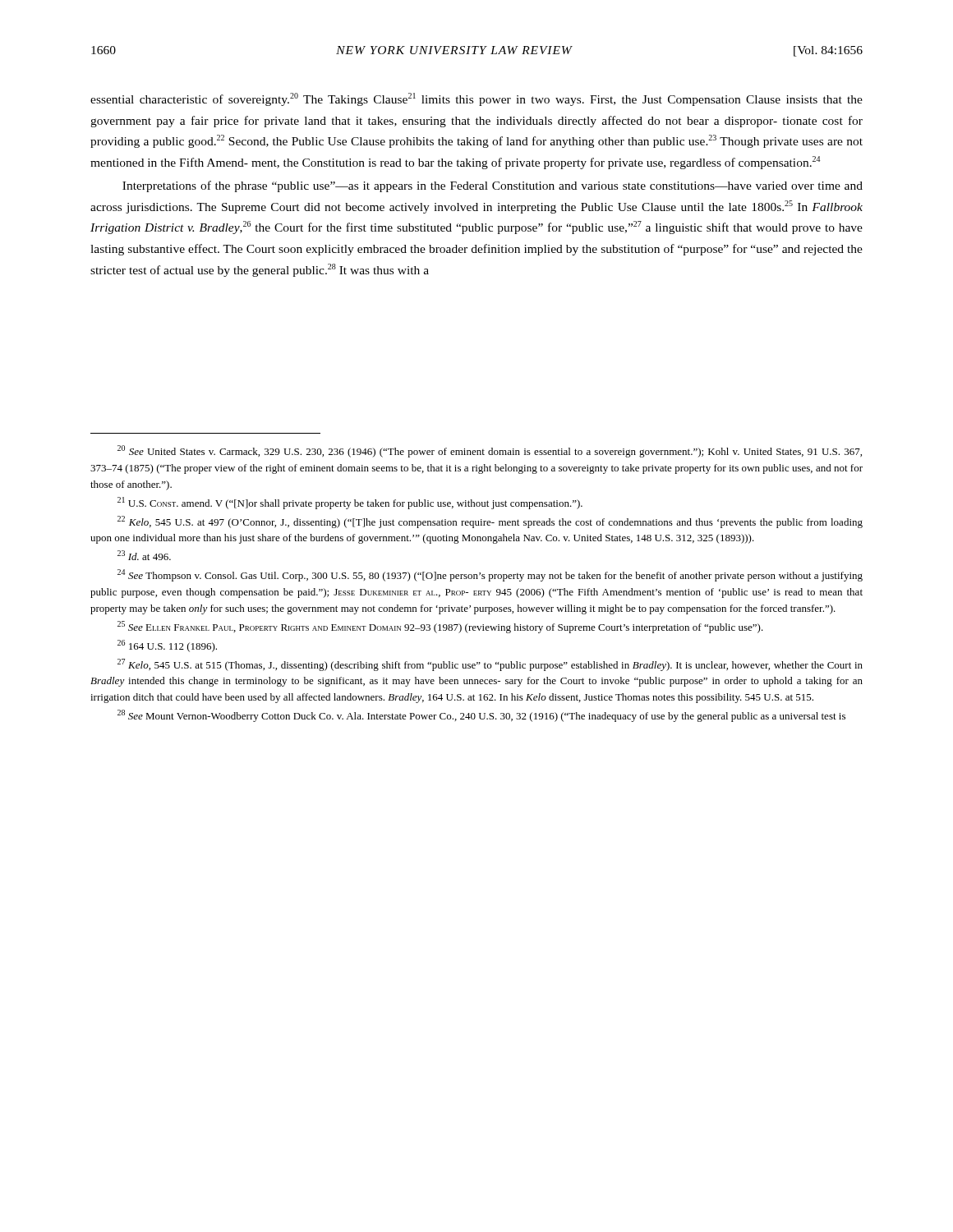
Task: Select the footnote with the text "25 See Ellen Frankel Paul, Property"
Action: click(x=476, y=627)
